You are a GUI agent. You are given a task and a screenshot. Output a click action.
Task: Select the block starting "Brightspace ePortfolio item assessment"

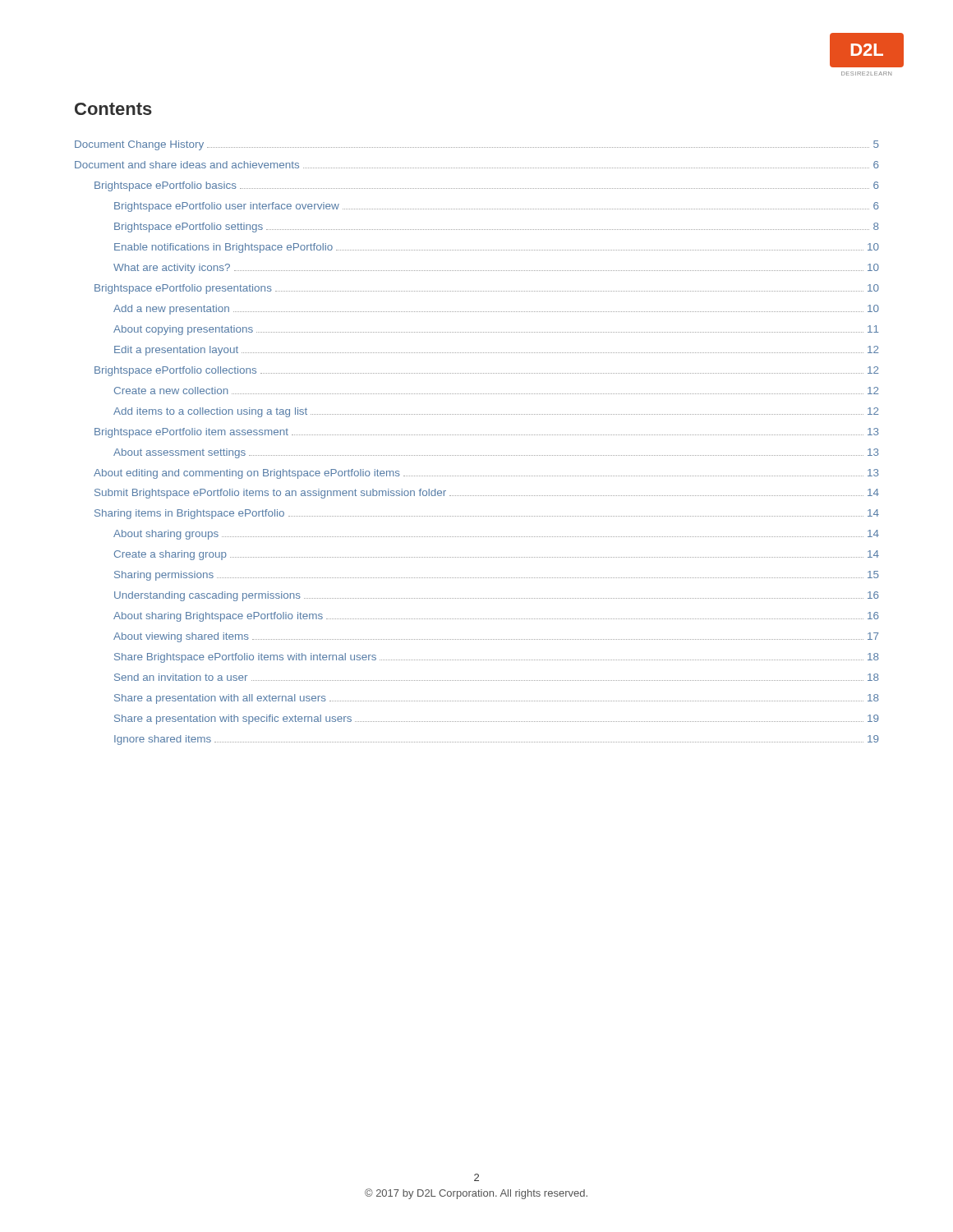tap(486, 432)
